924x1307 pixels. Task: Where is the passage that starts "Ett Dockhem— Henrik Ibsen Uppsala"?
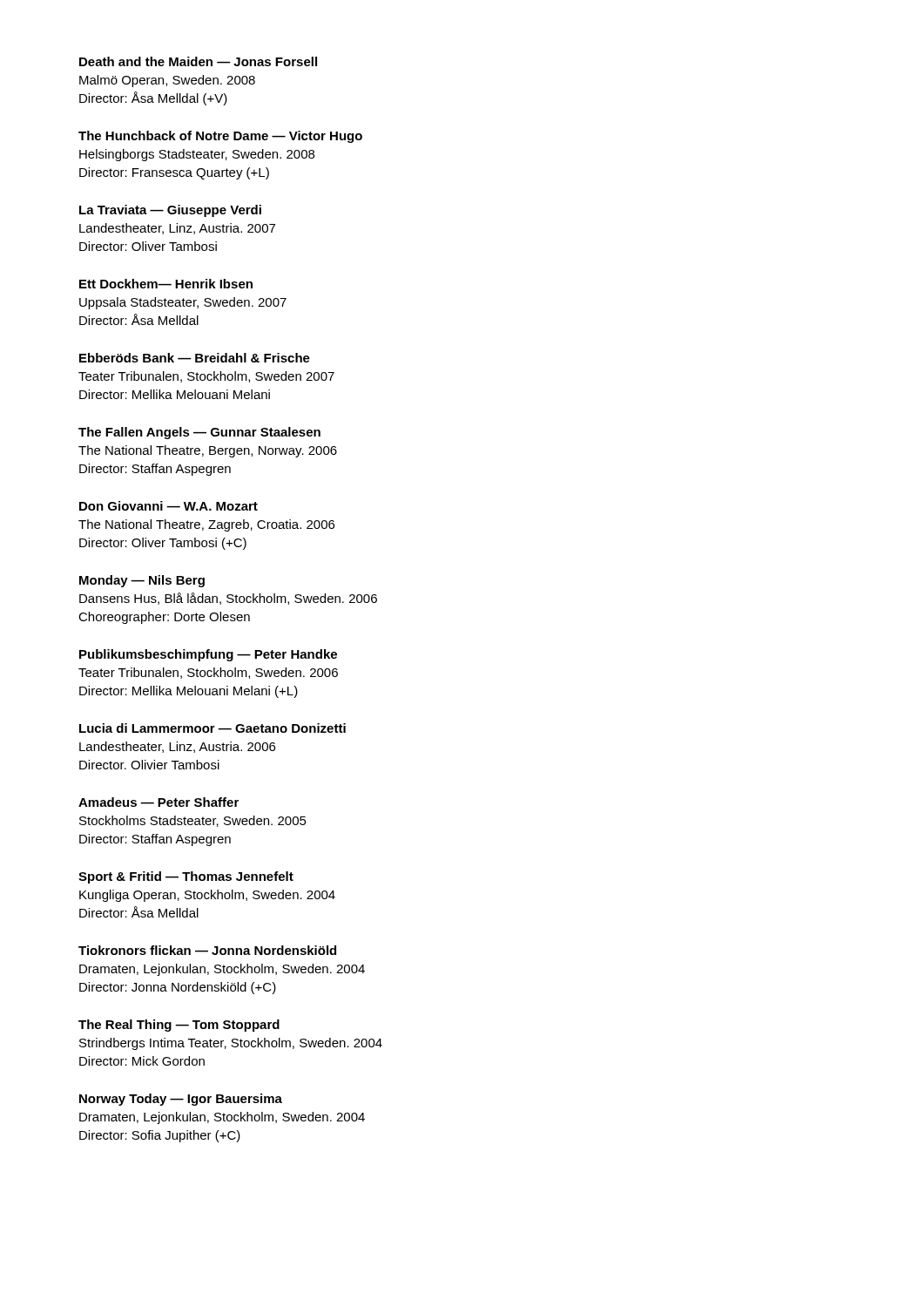tap(166, 284)
